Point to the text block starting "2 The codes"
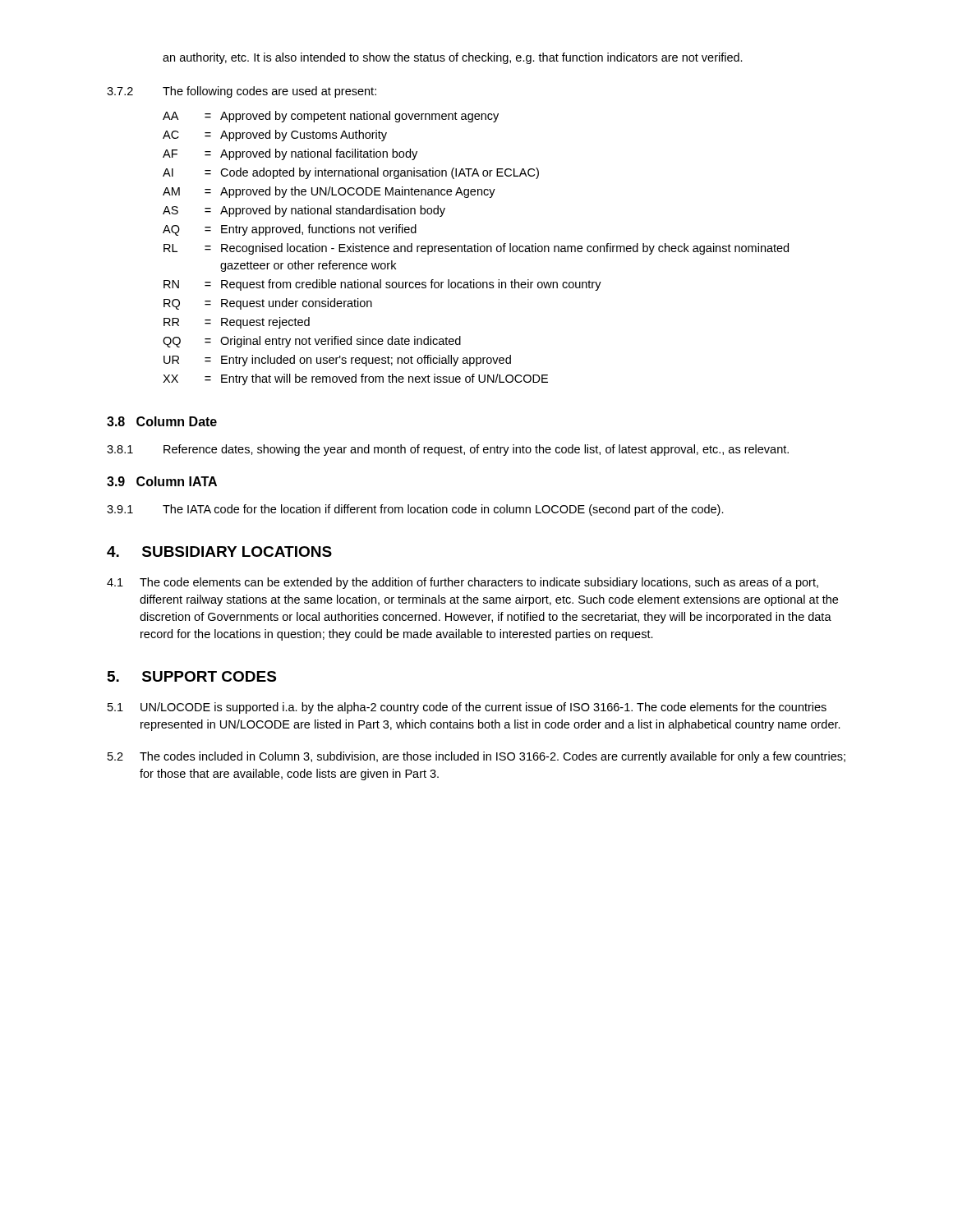This screenshot has height=1232, width=953. (476, 766)
